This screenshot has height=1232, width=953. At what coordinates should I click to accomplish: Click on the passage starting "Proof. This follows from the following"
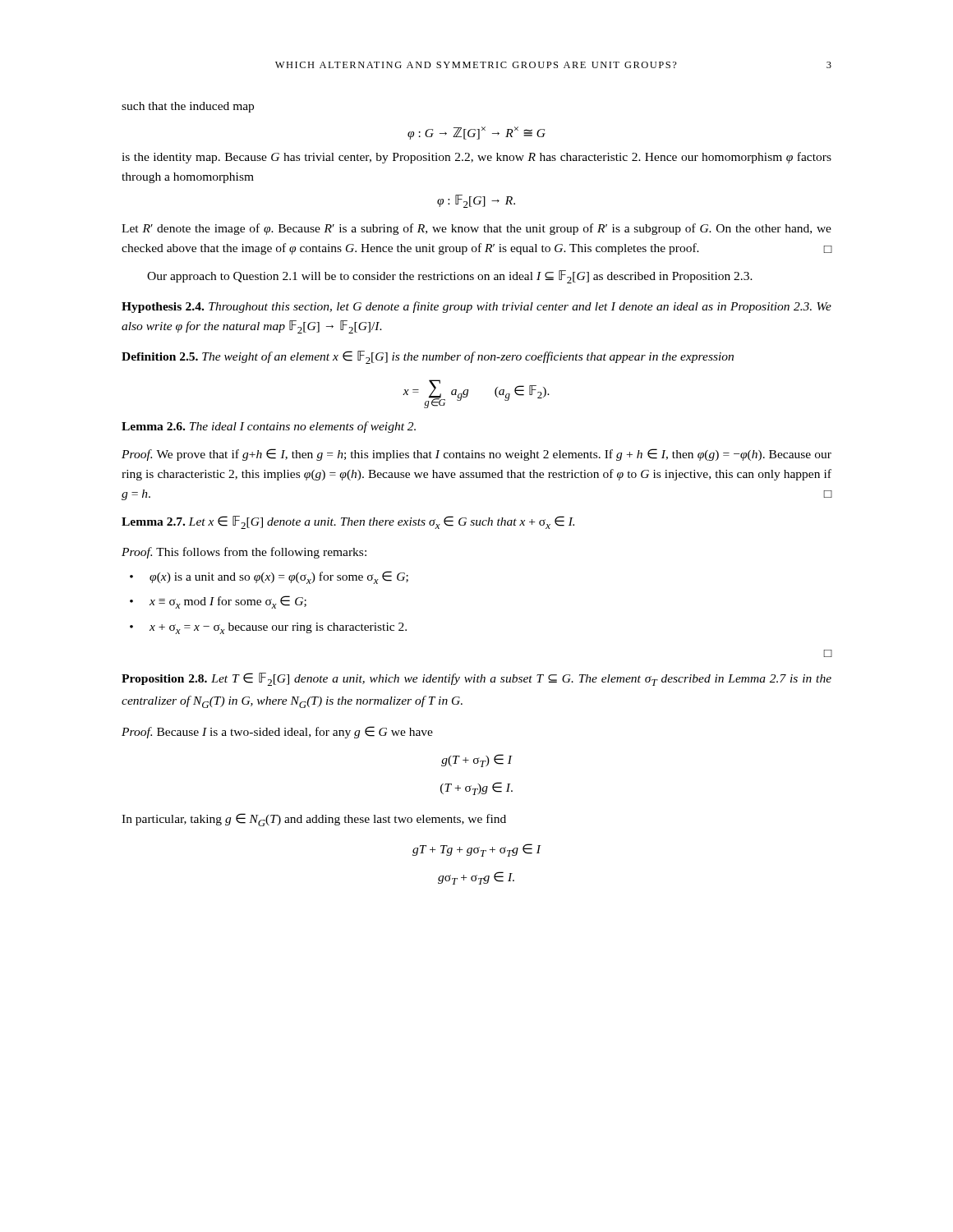[x=244, y=553]
